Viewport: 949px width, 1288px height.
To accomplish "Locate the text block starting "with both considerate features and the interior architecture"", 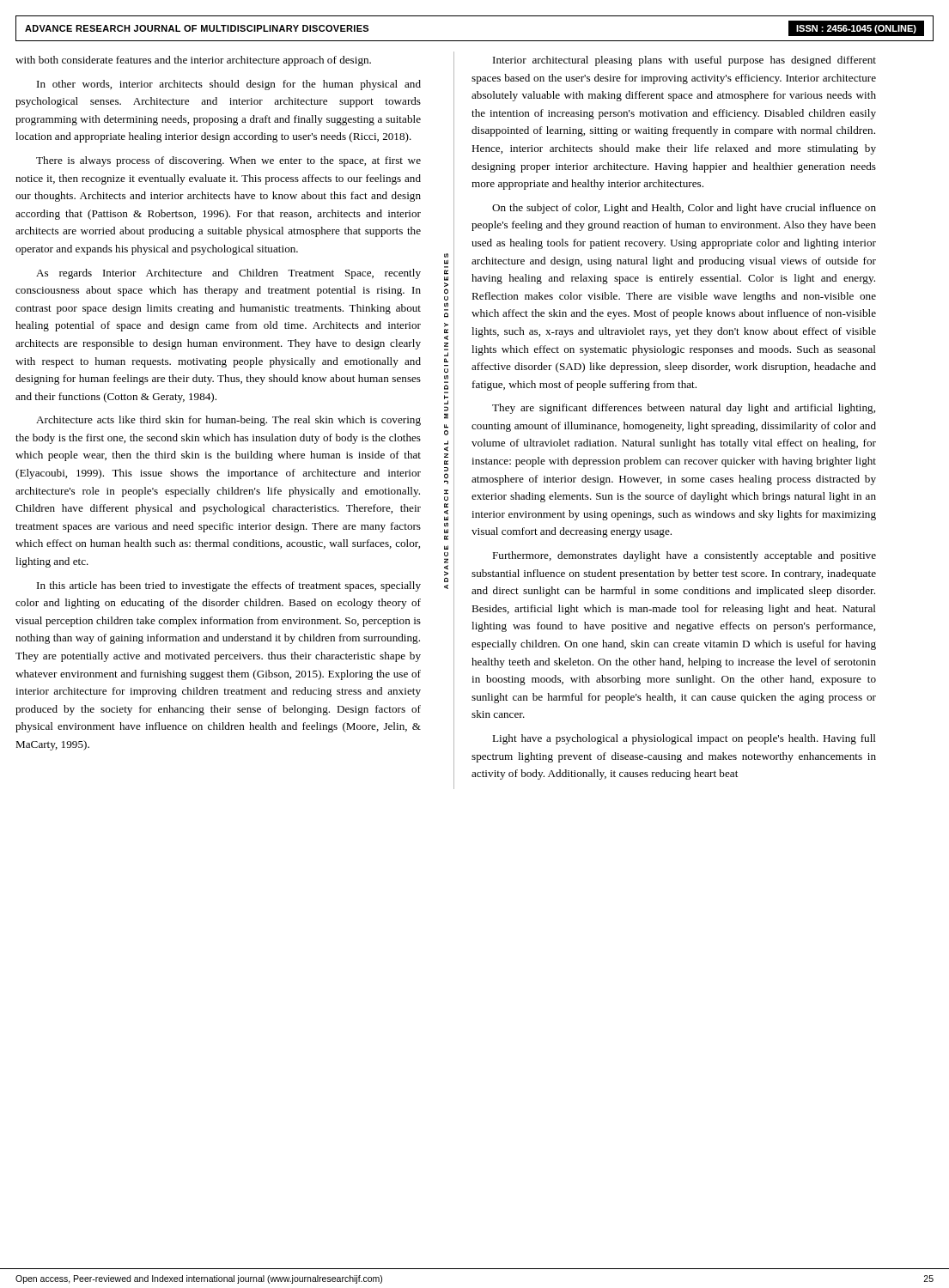I will click(218, 402).
